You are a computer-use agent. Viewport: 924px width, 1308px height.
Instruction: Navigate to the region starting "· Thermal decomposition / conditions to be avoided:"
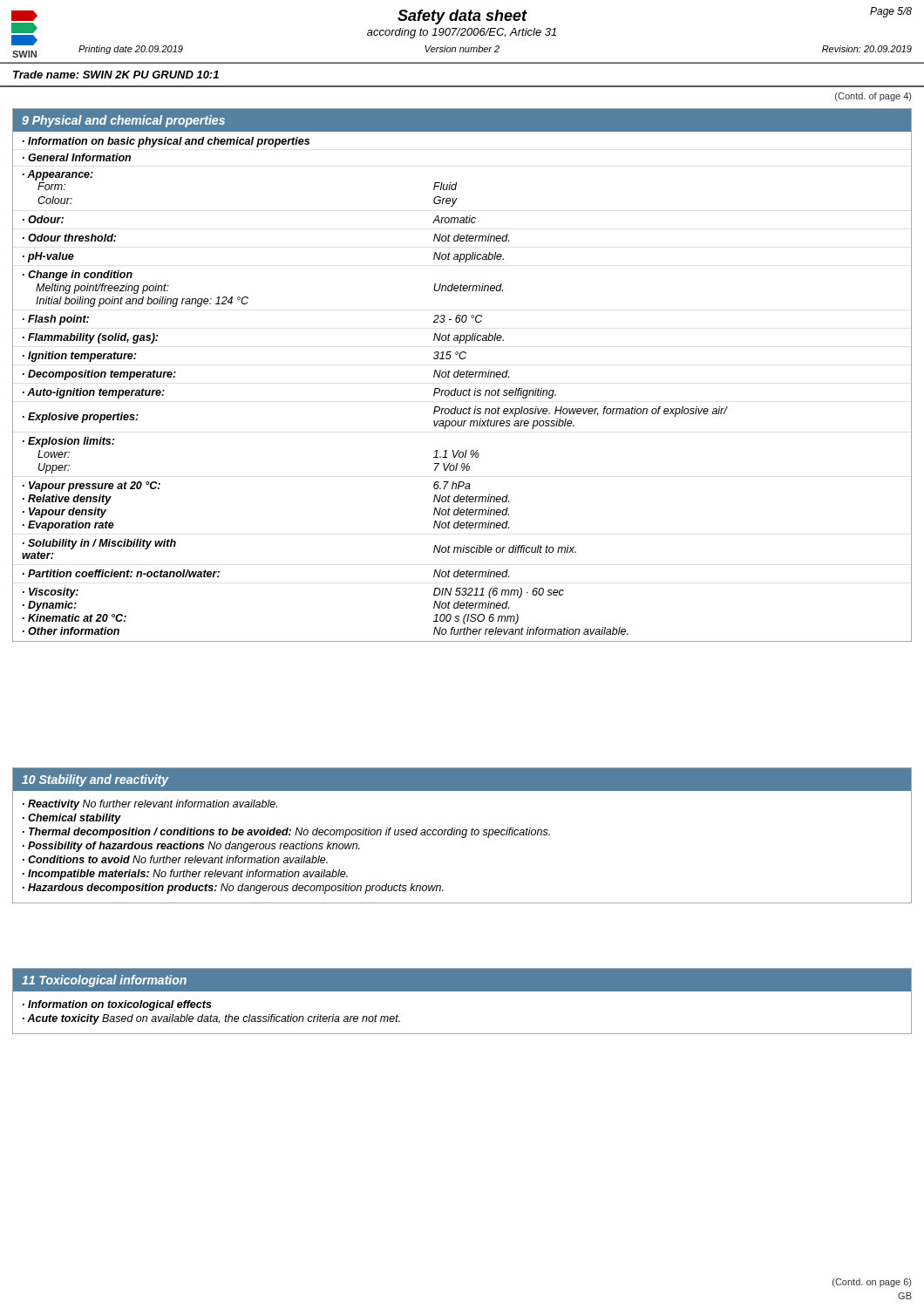click(x=286, y=832)
